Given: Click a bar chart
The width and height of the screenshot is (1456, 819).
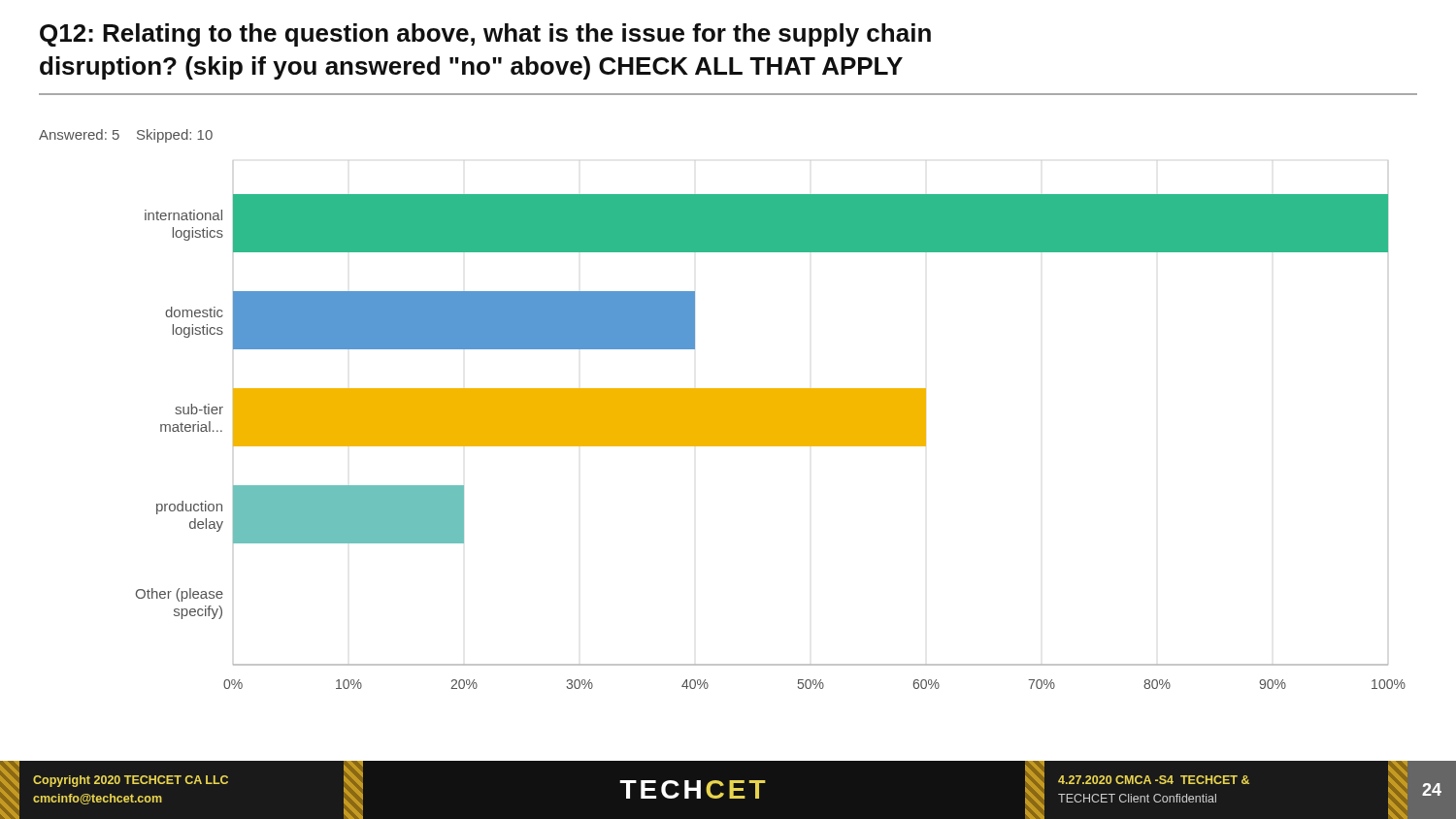Looking at the screenshot, I should [728, 446].
